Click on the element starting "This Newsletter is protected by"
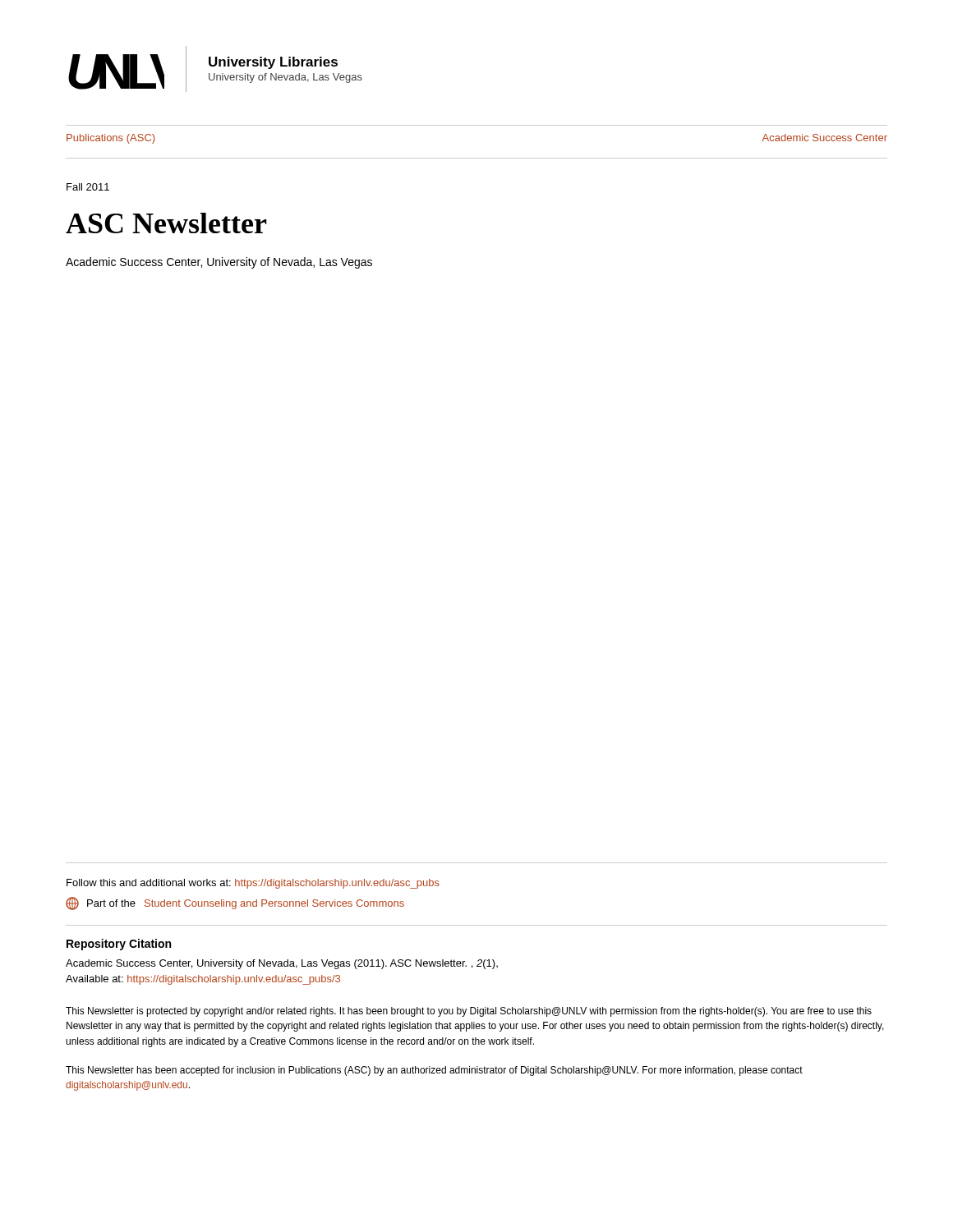953x1232 pixels. tap(475, 1026)
